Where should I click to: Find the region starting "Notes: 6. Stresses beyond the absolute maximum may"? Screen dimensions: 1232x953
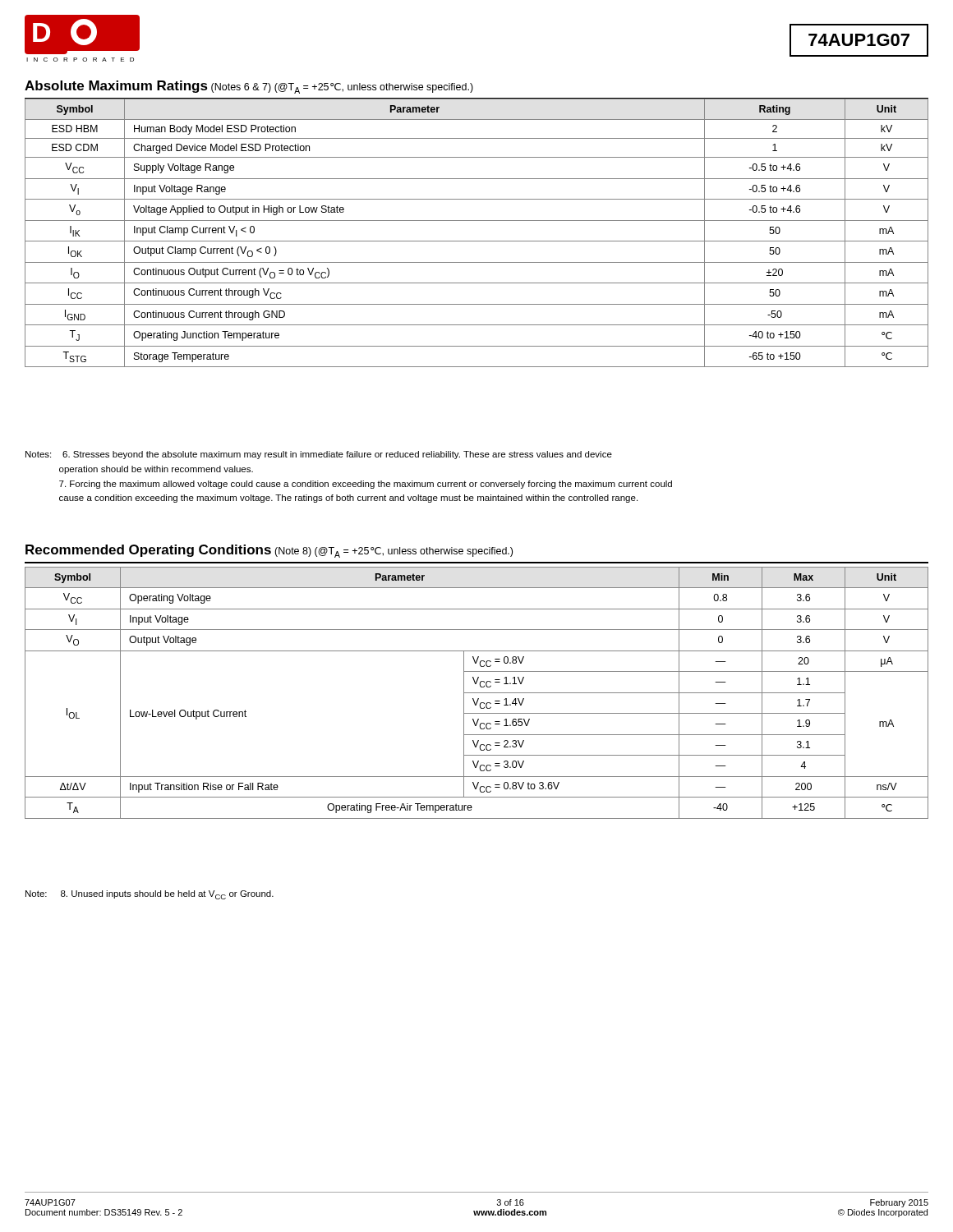coord(349,476)
